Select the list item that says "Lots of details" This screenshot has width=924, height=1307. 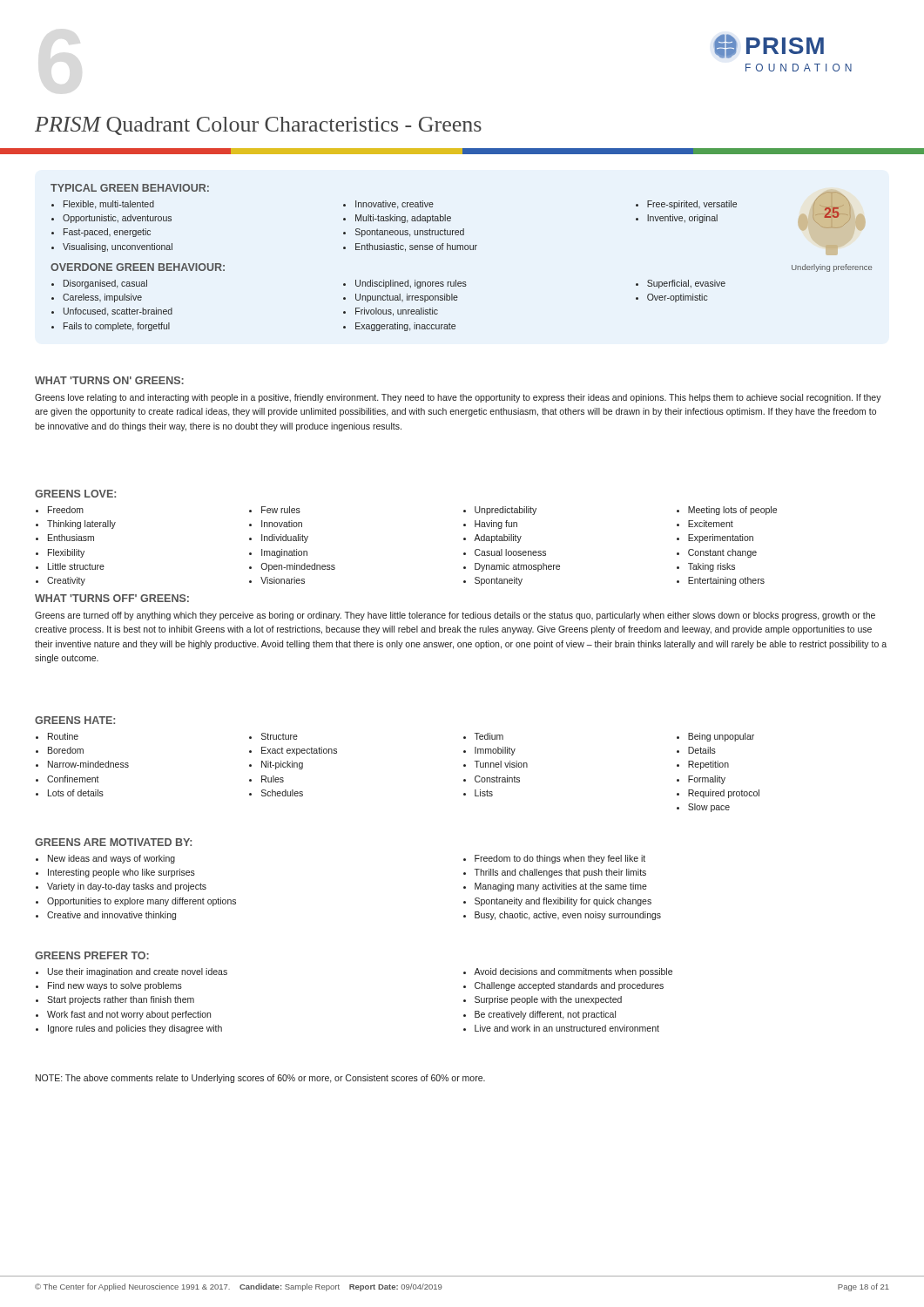click(x=75, y=793)
